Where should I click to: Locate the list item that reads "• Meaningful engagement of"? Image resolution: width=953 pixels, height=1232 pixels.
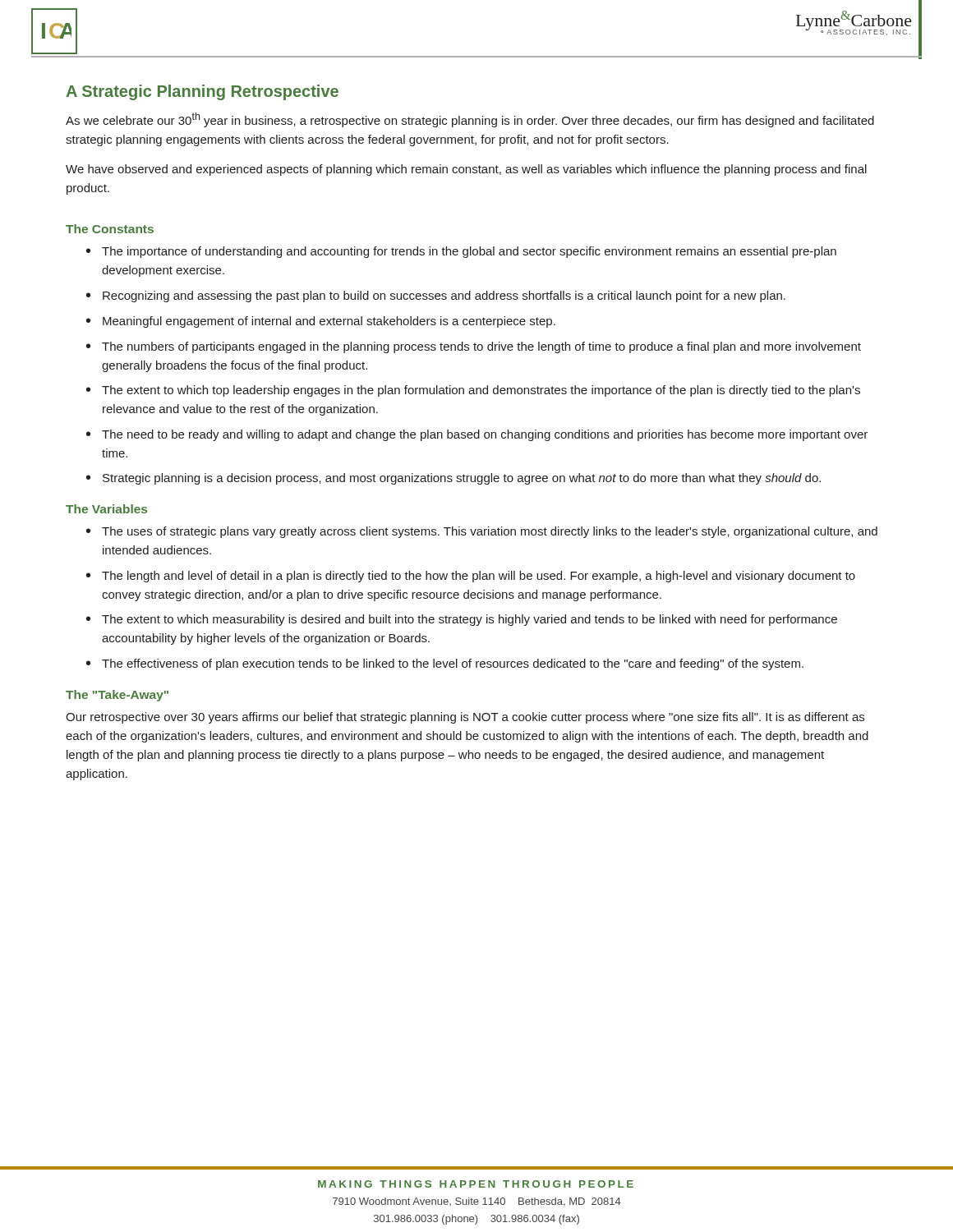click(x=321, y=321)
